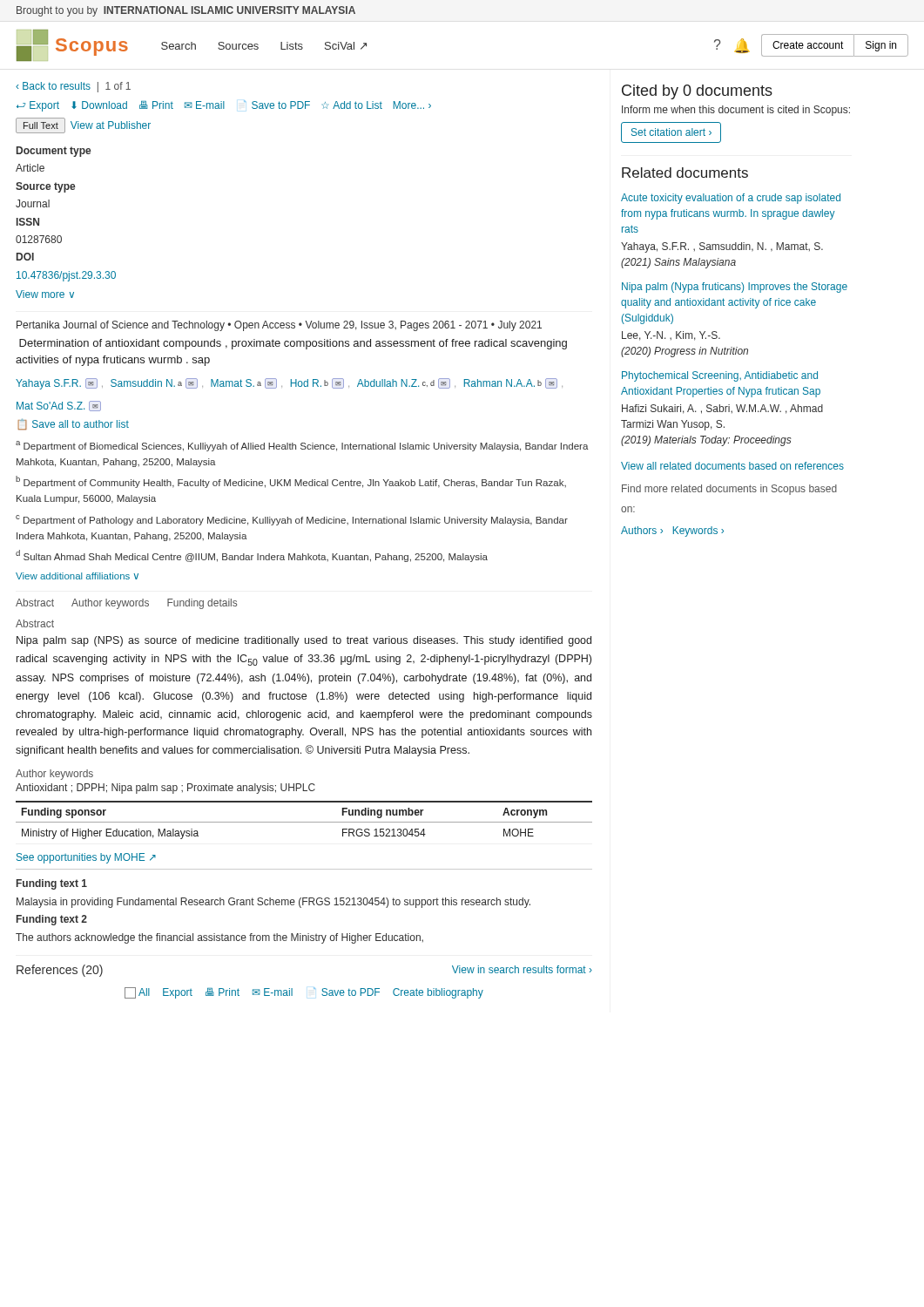Screen dimensions: 1307x924
Task: Select the text block containing "Determination of antioxidant compounds ,"
Action: click(292, 351)
